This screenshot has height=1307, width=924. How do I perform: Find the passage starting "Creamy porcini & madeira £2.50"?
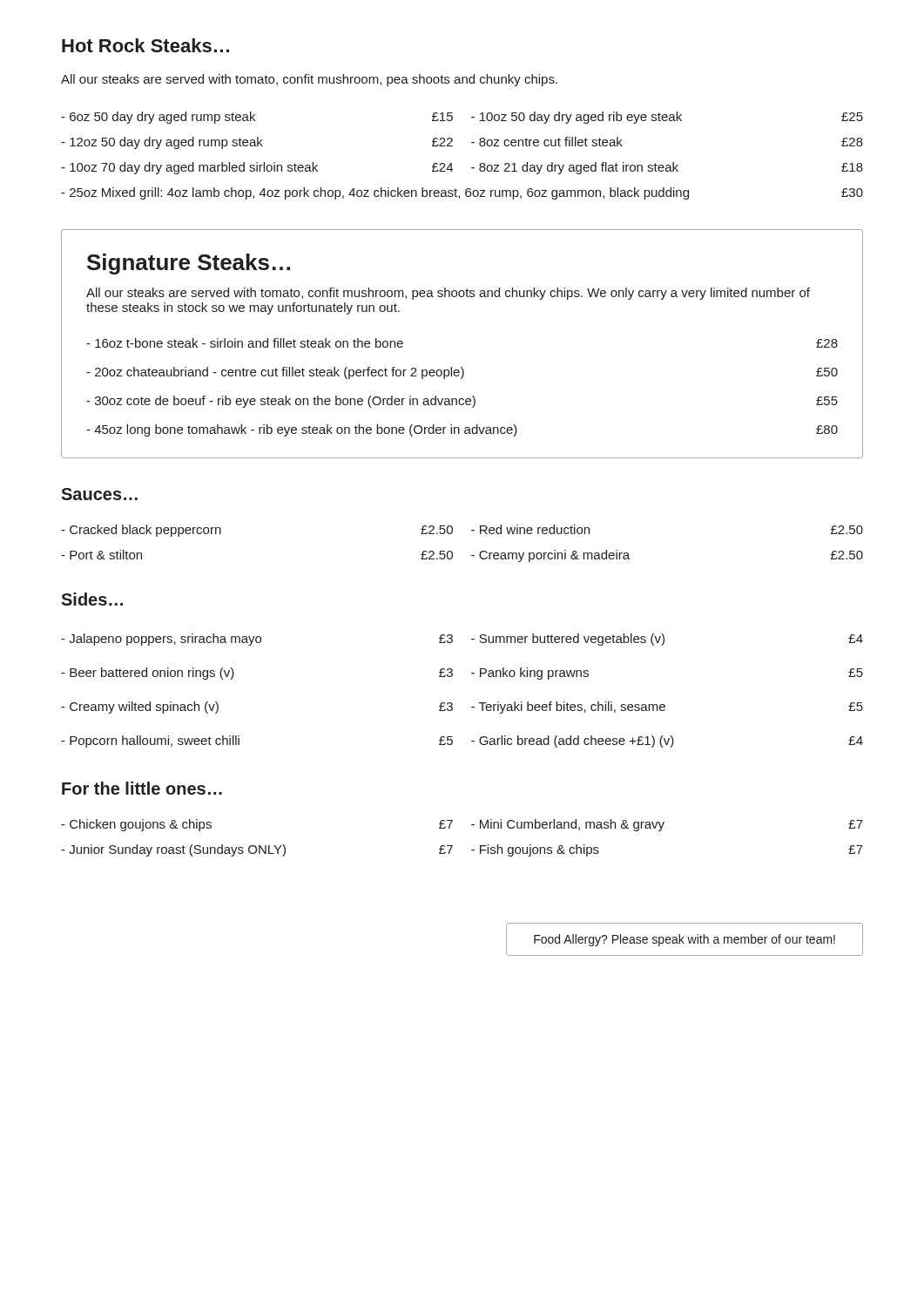click(x=548, y=555)
